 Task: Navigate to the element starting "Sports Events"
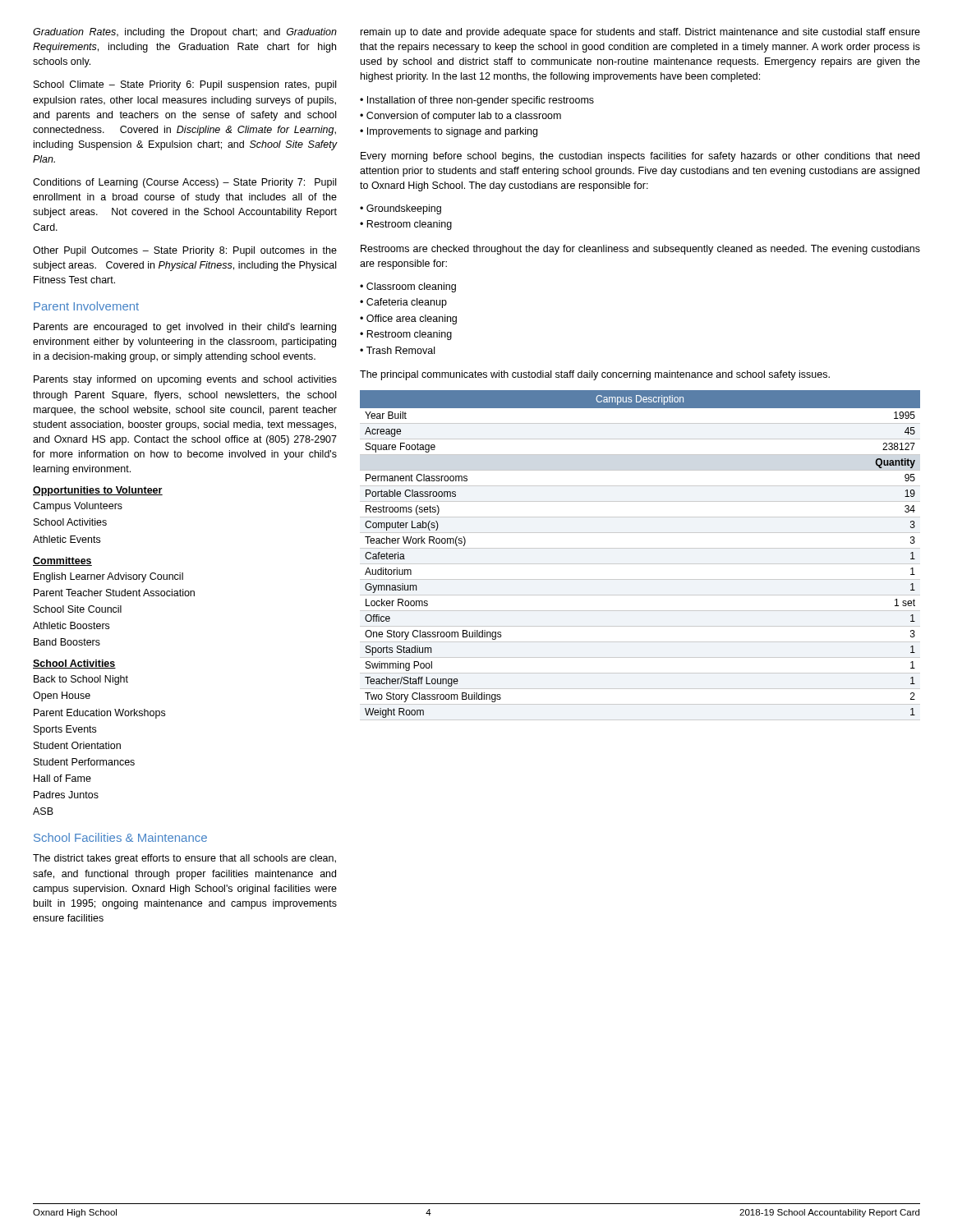coord(65,729)
